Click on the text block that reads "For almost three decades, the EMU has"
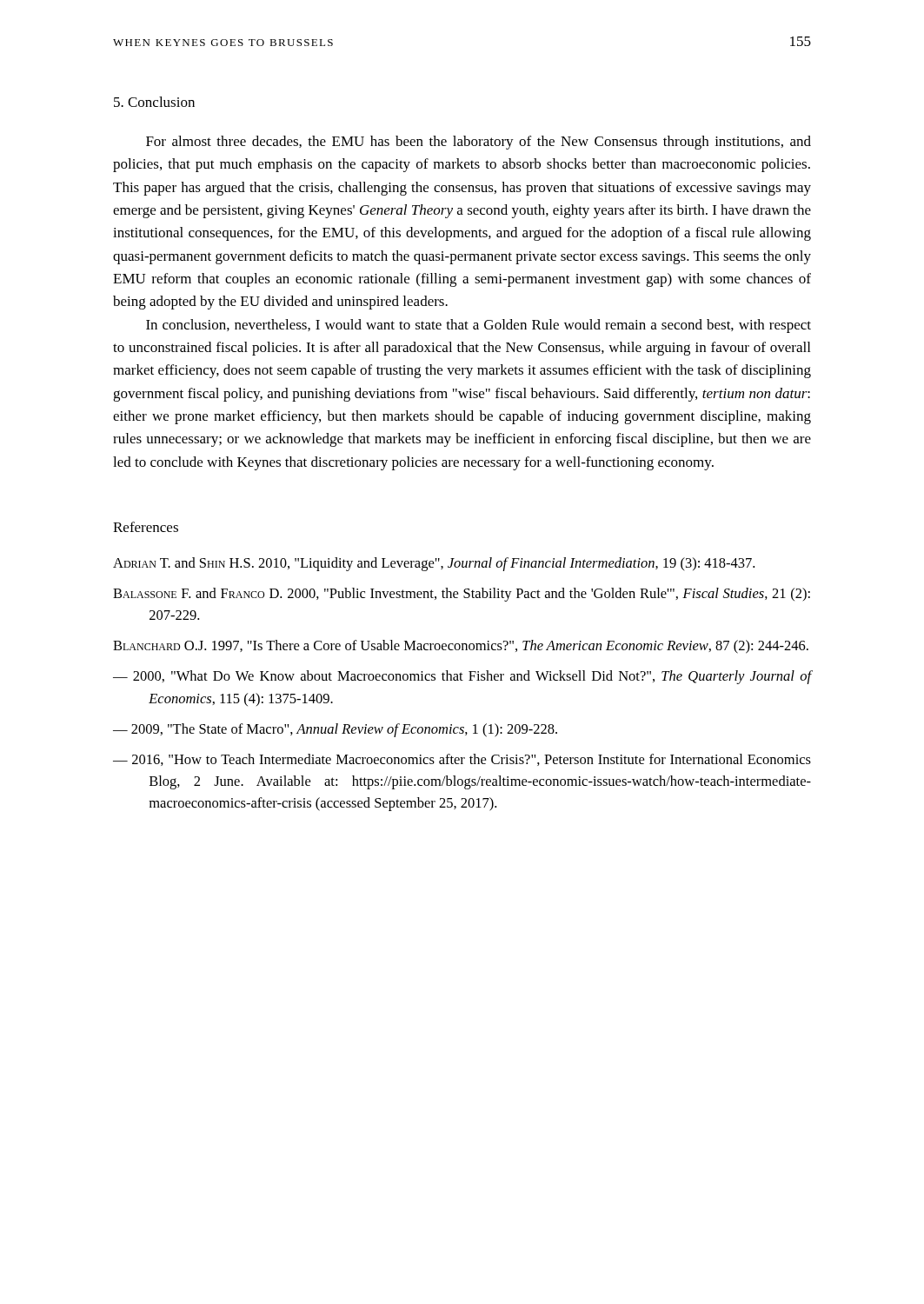Image resolution: width=924 pixels, height=1304 pixels. 479,143
